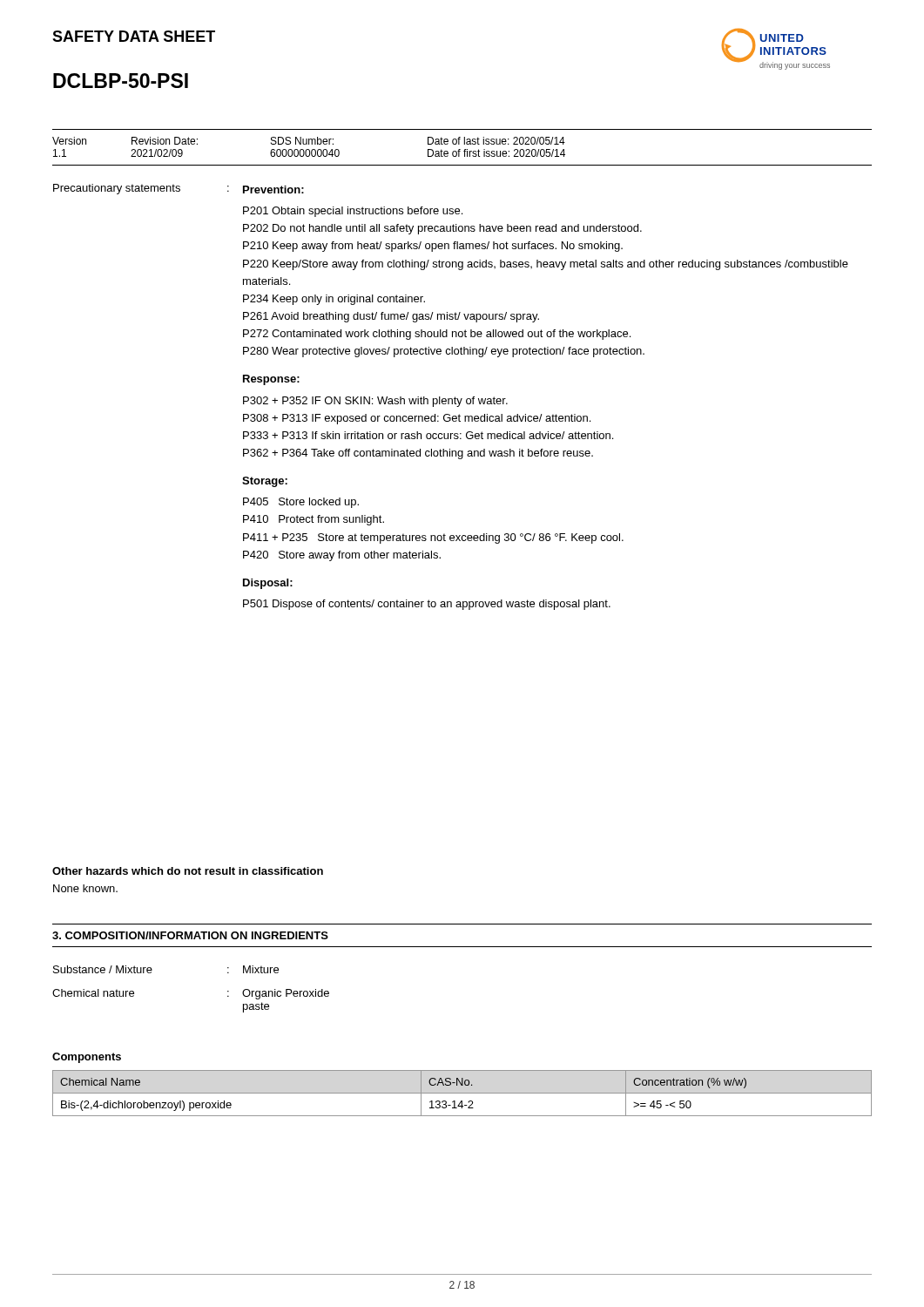
Task: Select the text containing "Substance / Mixture"
Action: coord(102,969)
